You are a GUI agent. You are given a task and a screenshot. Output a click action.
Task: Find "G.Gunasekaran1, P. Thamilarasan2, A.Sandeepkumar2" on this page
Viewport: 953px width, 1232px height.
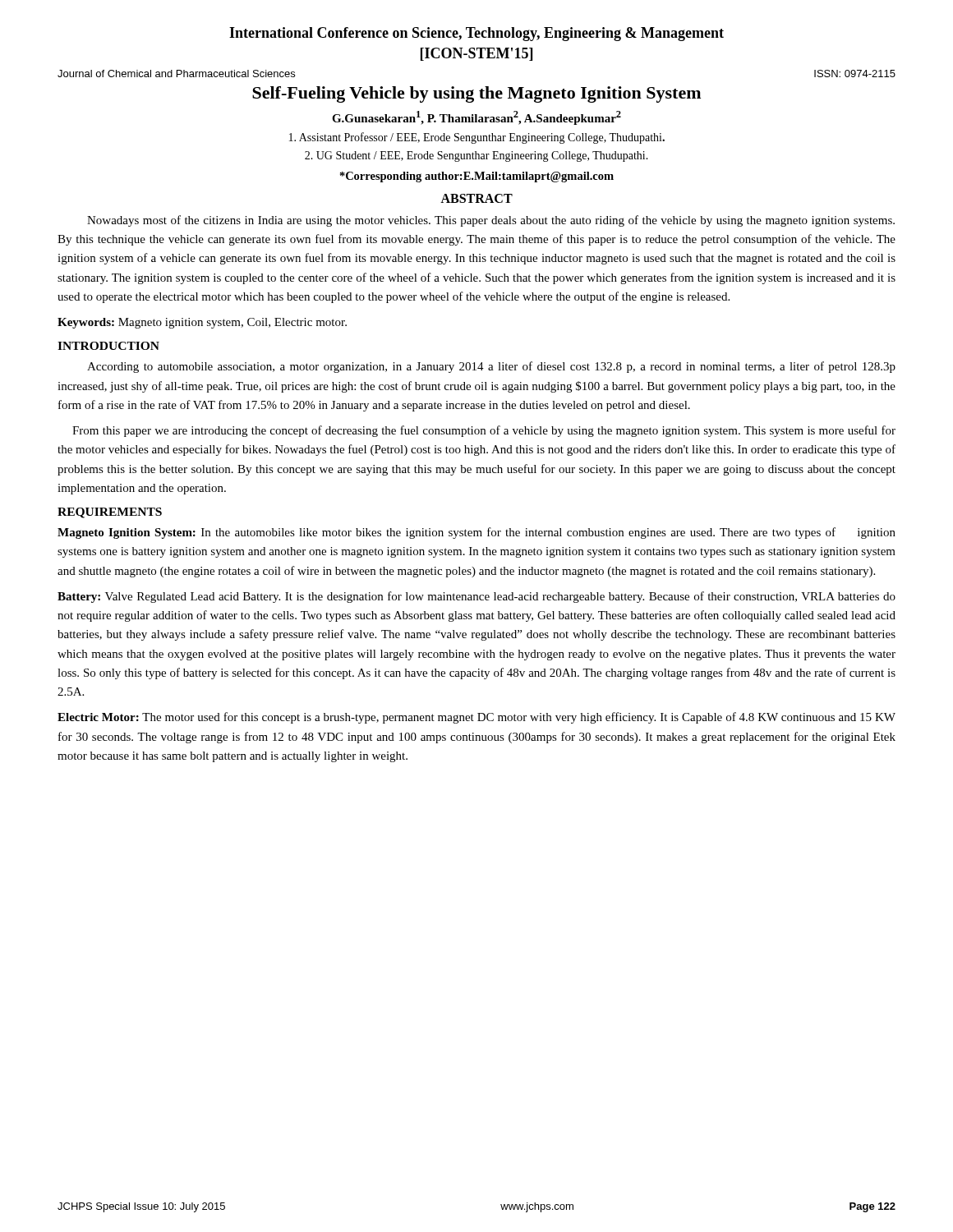point(476,117)
